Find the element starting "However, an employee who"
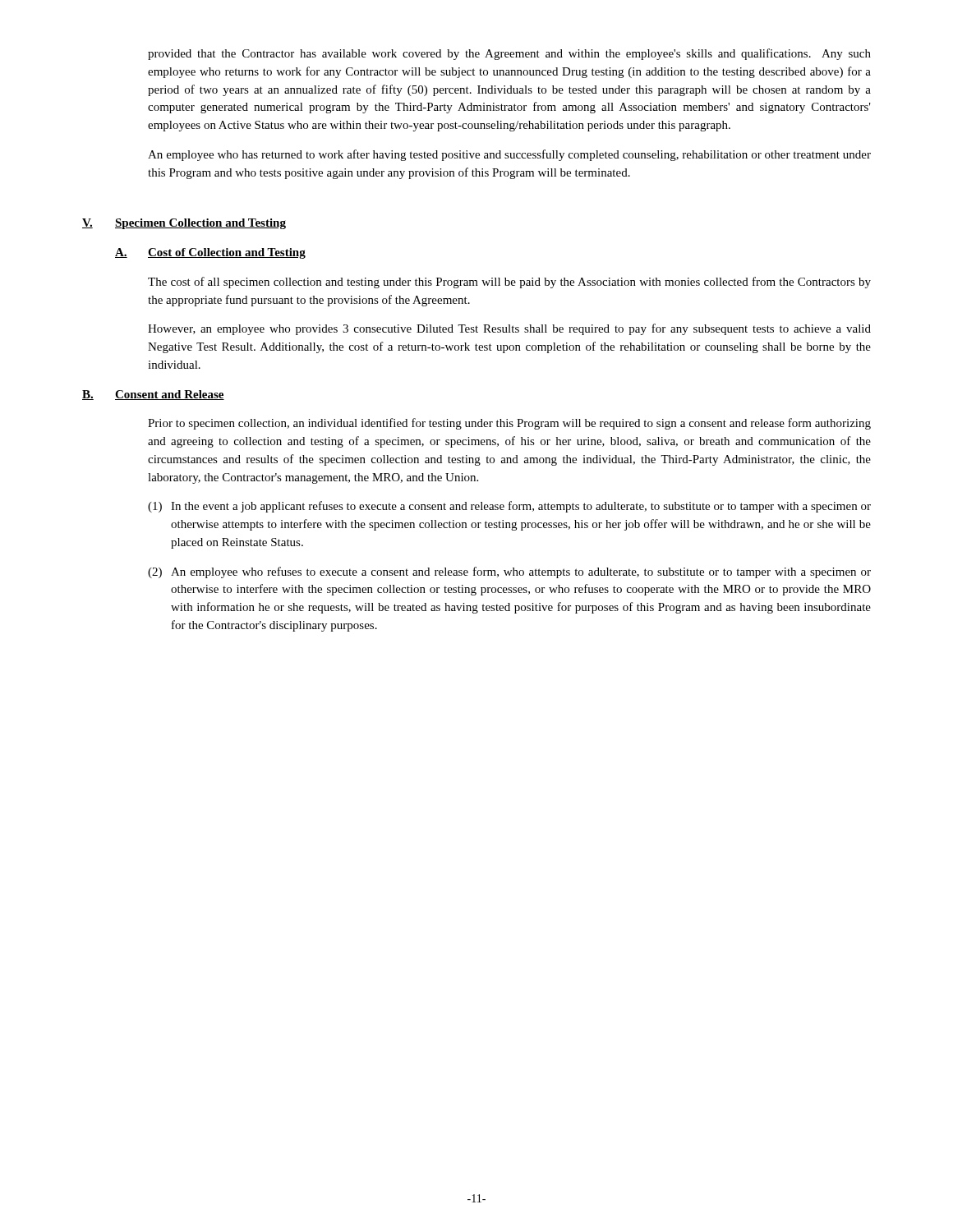This screenshot has height=1232, width=953. tap(509, 347)
